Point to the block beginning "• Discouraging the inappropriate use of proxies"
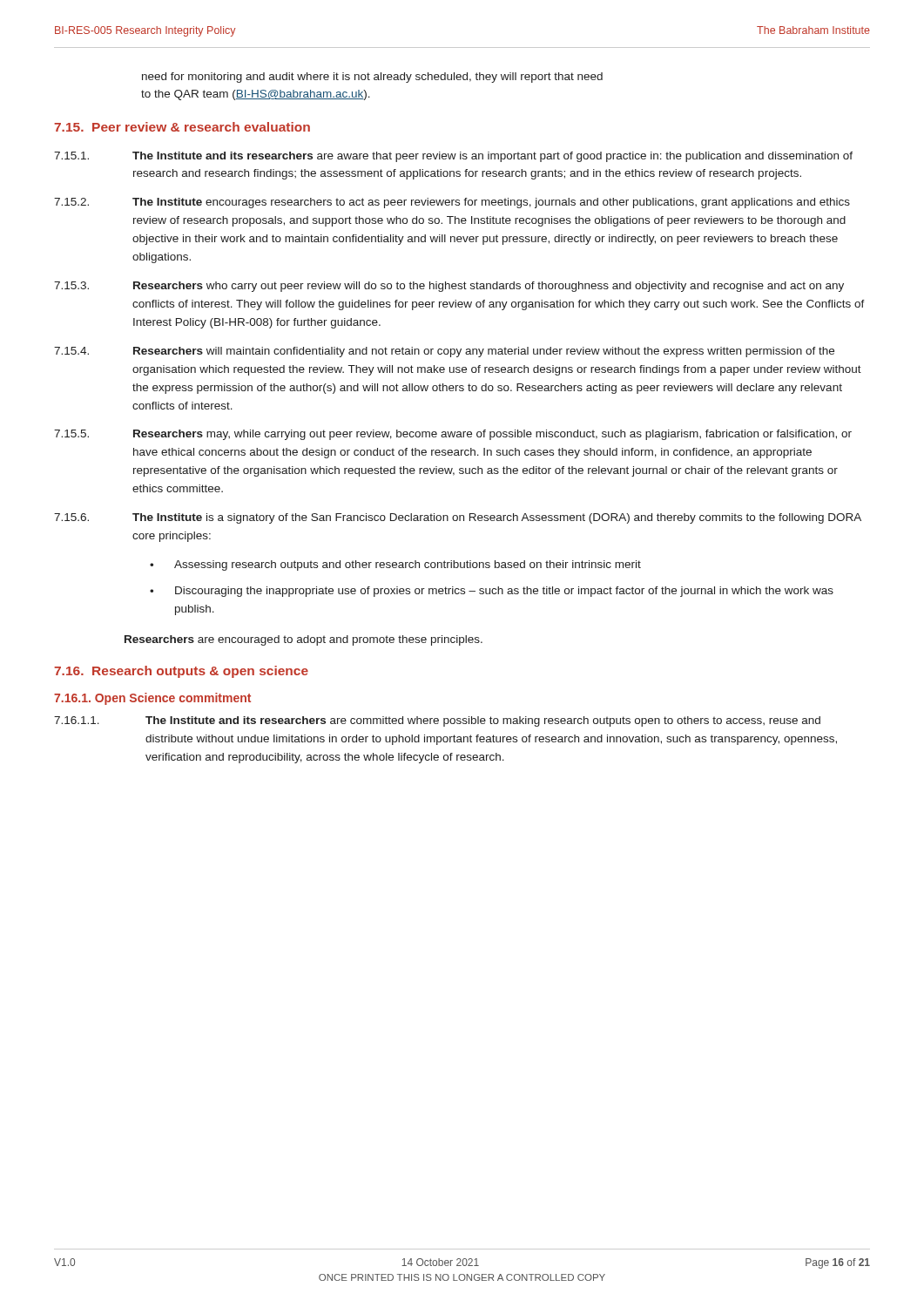 pos(510,600)
